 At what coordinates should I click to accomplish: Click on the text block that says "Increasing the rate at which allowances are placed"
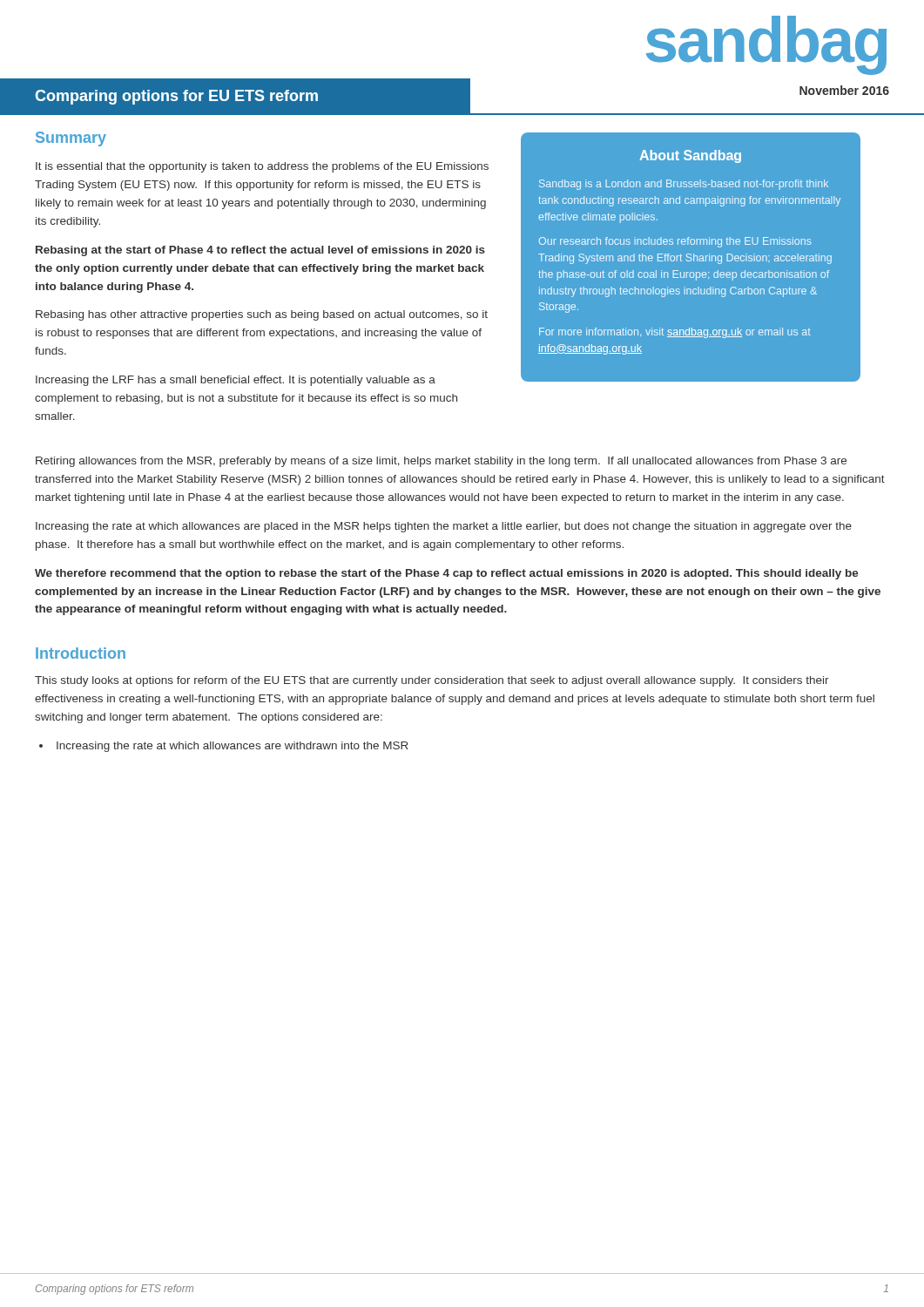tap(443, 535)
